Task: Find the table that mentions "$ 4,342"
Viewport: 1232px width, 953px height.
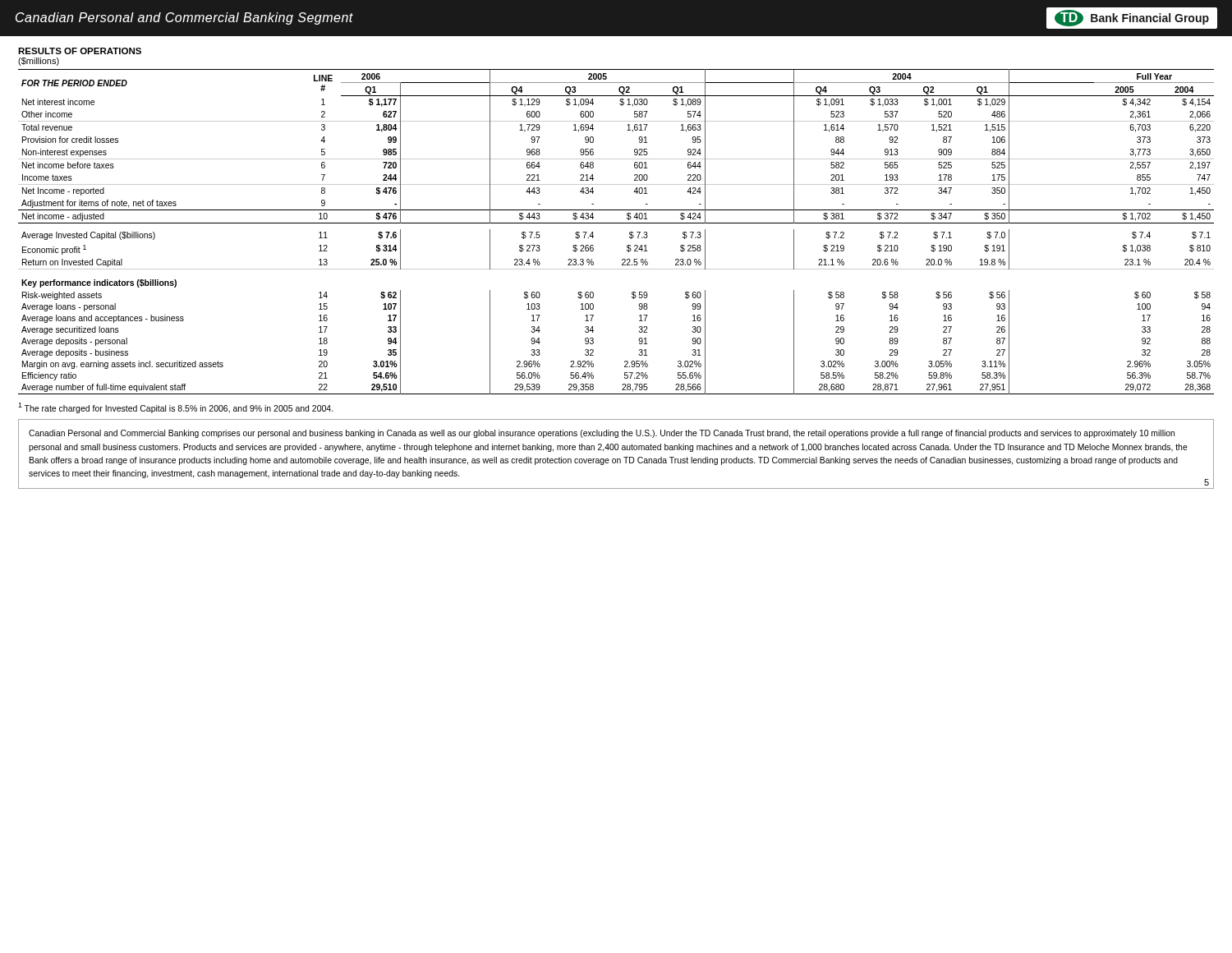Action: point(616,232)
